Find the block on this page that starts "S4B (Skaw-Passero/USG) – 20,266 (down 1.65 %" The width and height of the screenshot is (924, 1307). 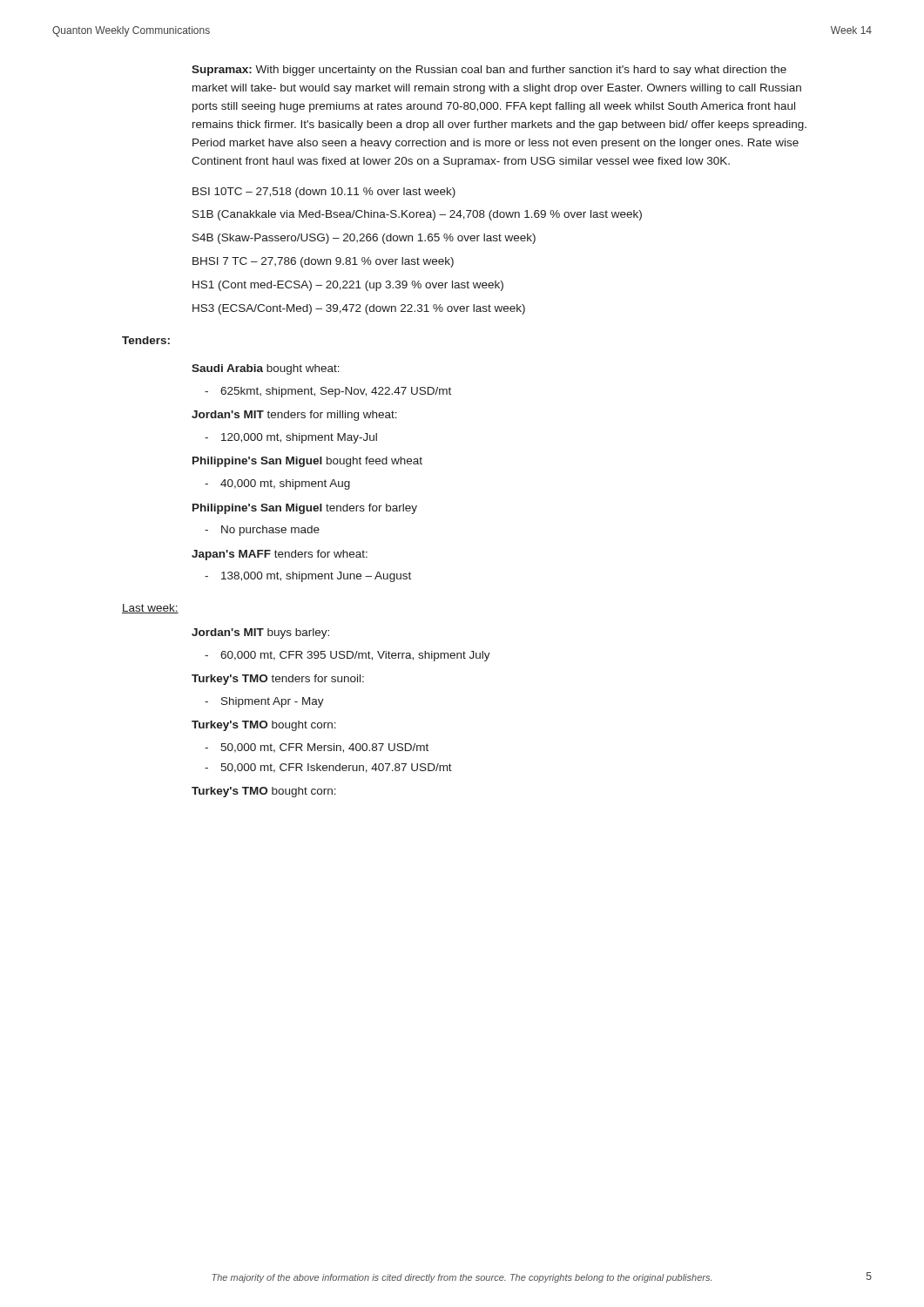[364, 238]
